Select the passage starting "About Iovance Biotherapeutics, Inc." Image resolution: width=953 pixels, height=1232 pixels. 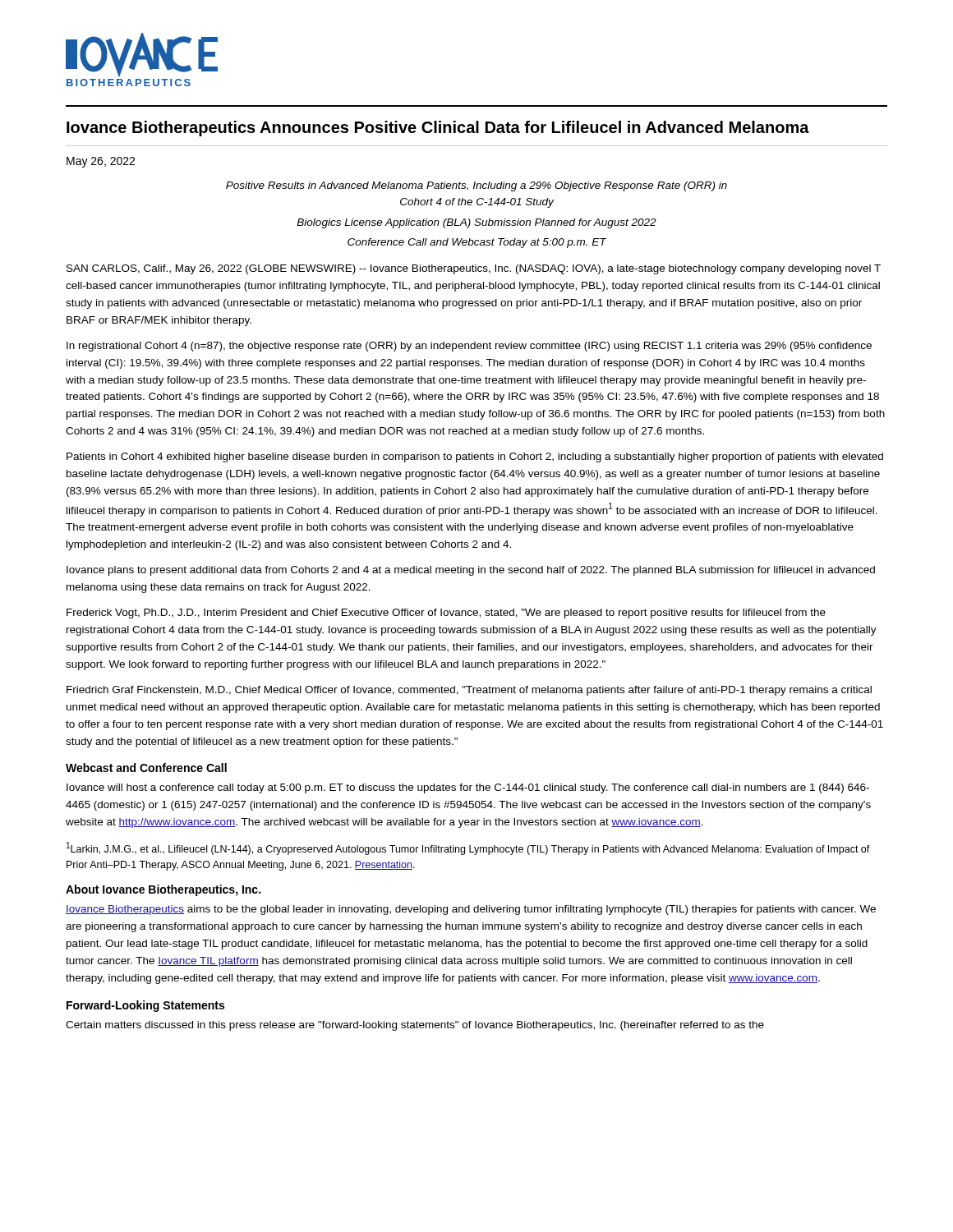click(164, 889)
